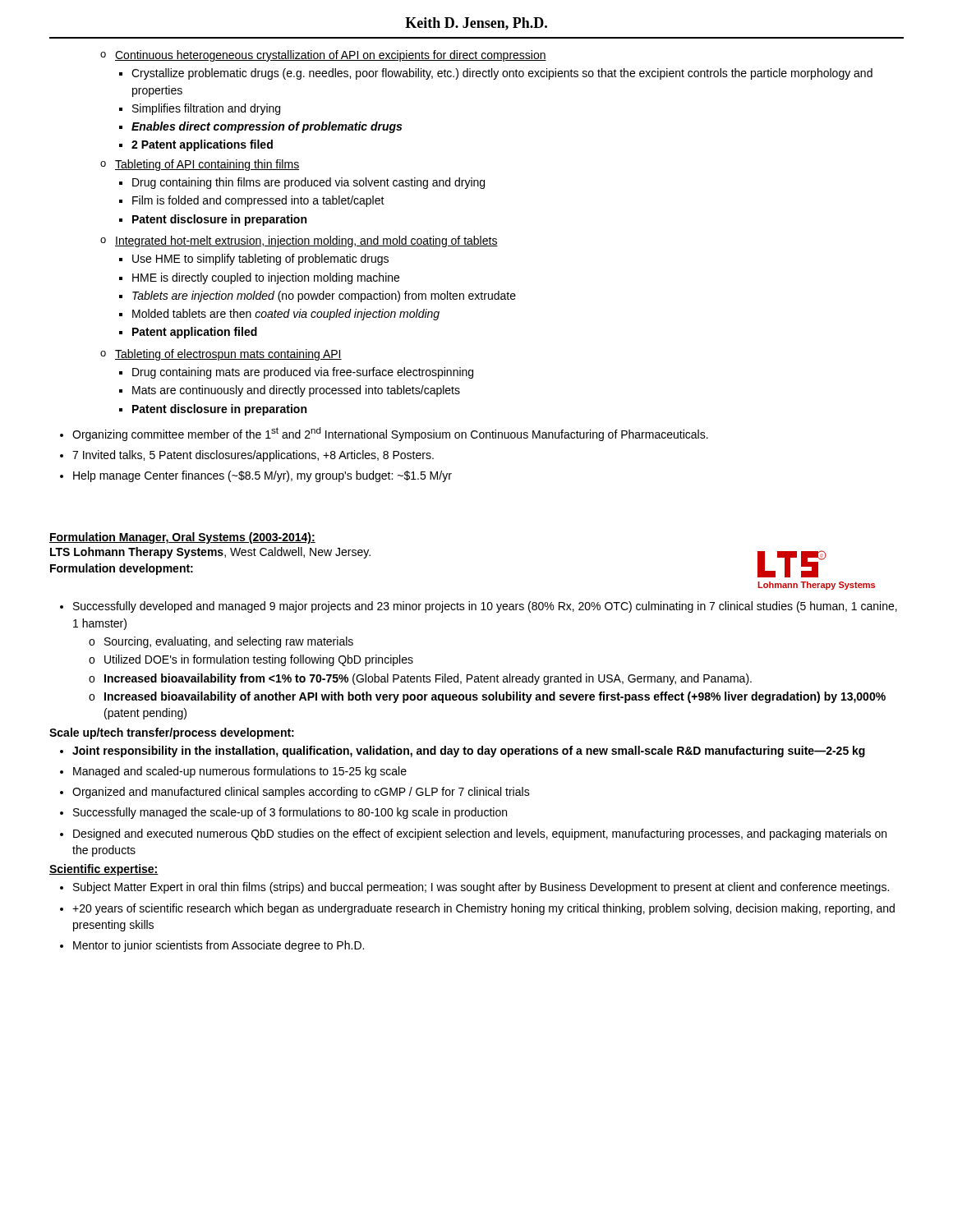Click where it says "Formulation development:"
Screen dimensions: 1232x953
(122, 569)
